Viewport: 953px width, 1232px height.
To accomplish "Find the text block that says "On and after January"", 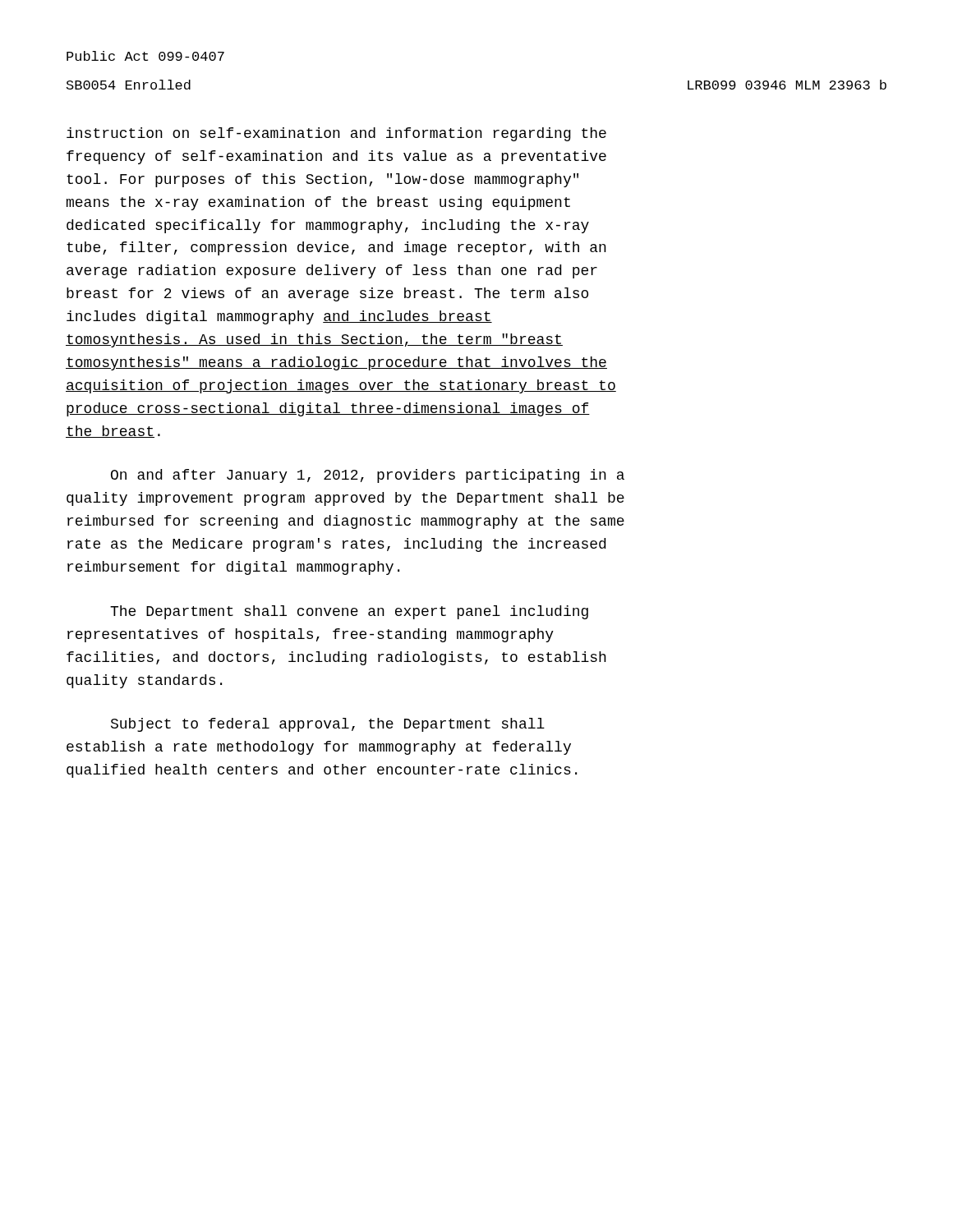I will pyautogui.click(x=345, y=522).
